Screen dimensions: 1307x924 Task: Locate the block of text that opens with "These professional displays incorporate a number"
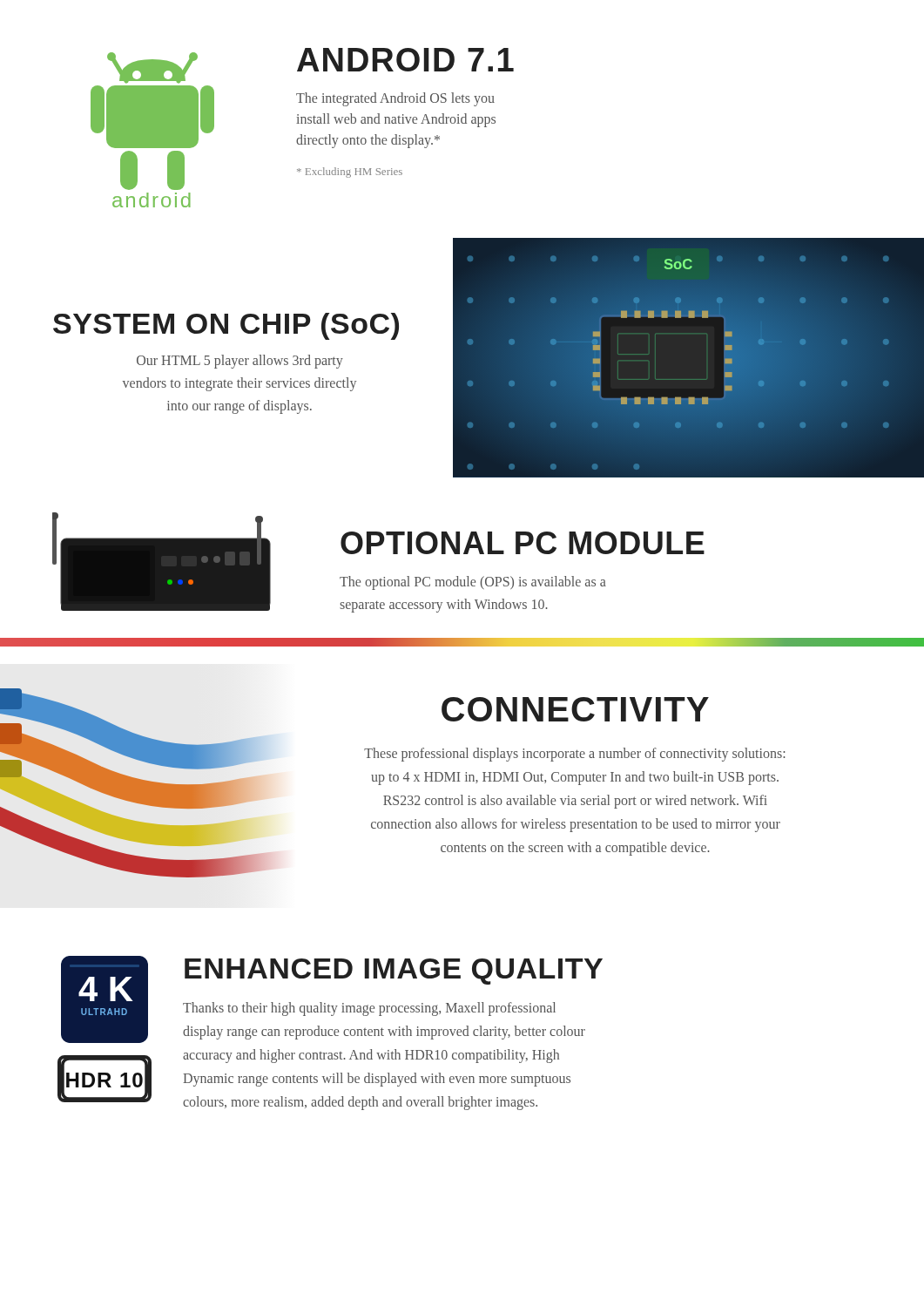(575, 800)
